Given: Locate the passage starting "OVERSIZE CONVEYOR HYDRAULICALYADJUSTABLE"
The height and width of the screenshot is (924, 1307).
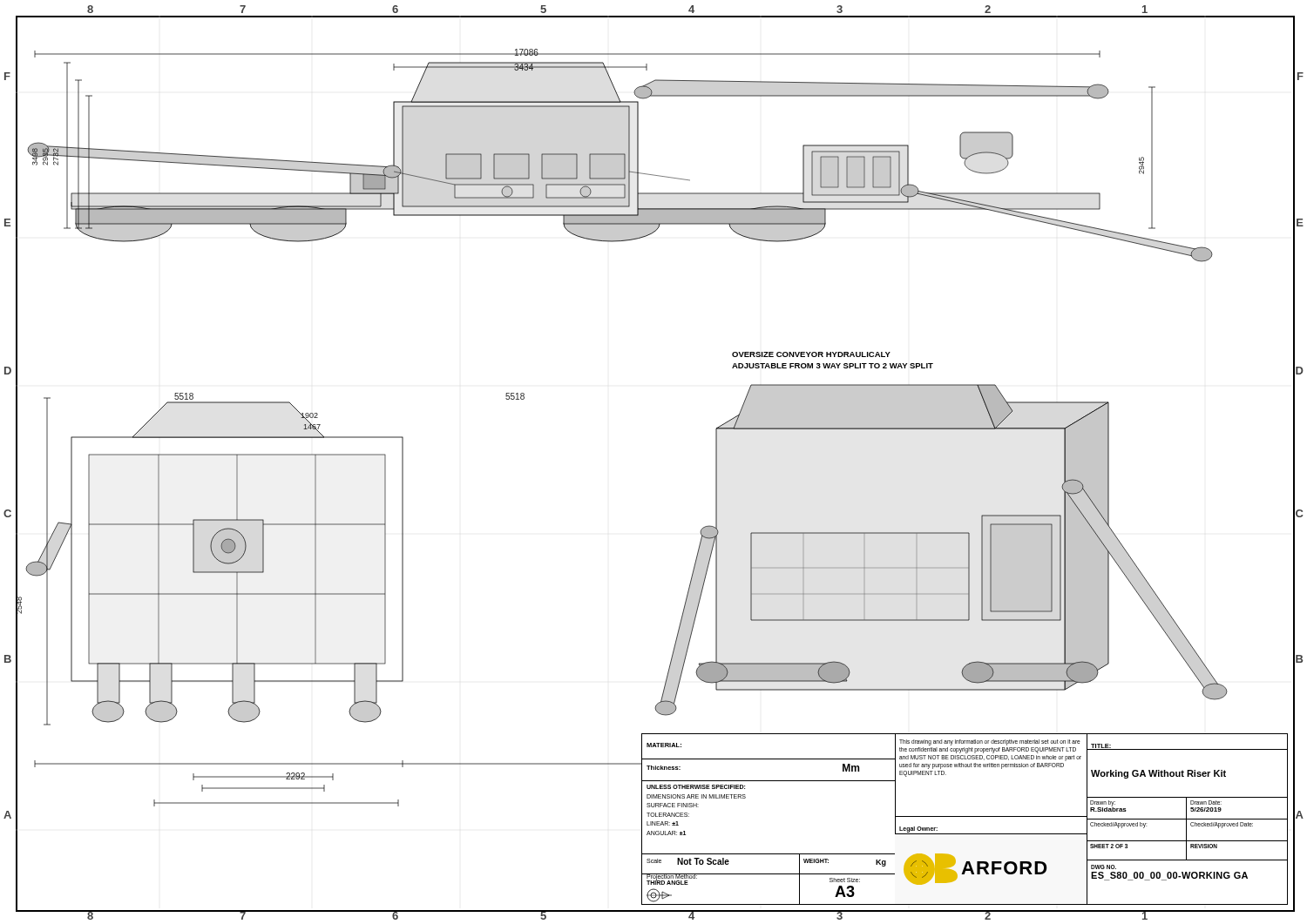Looking at the screenshot, I should click(x=832, y=360).
